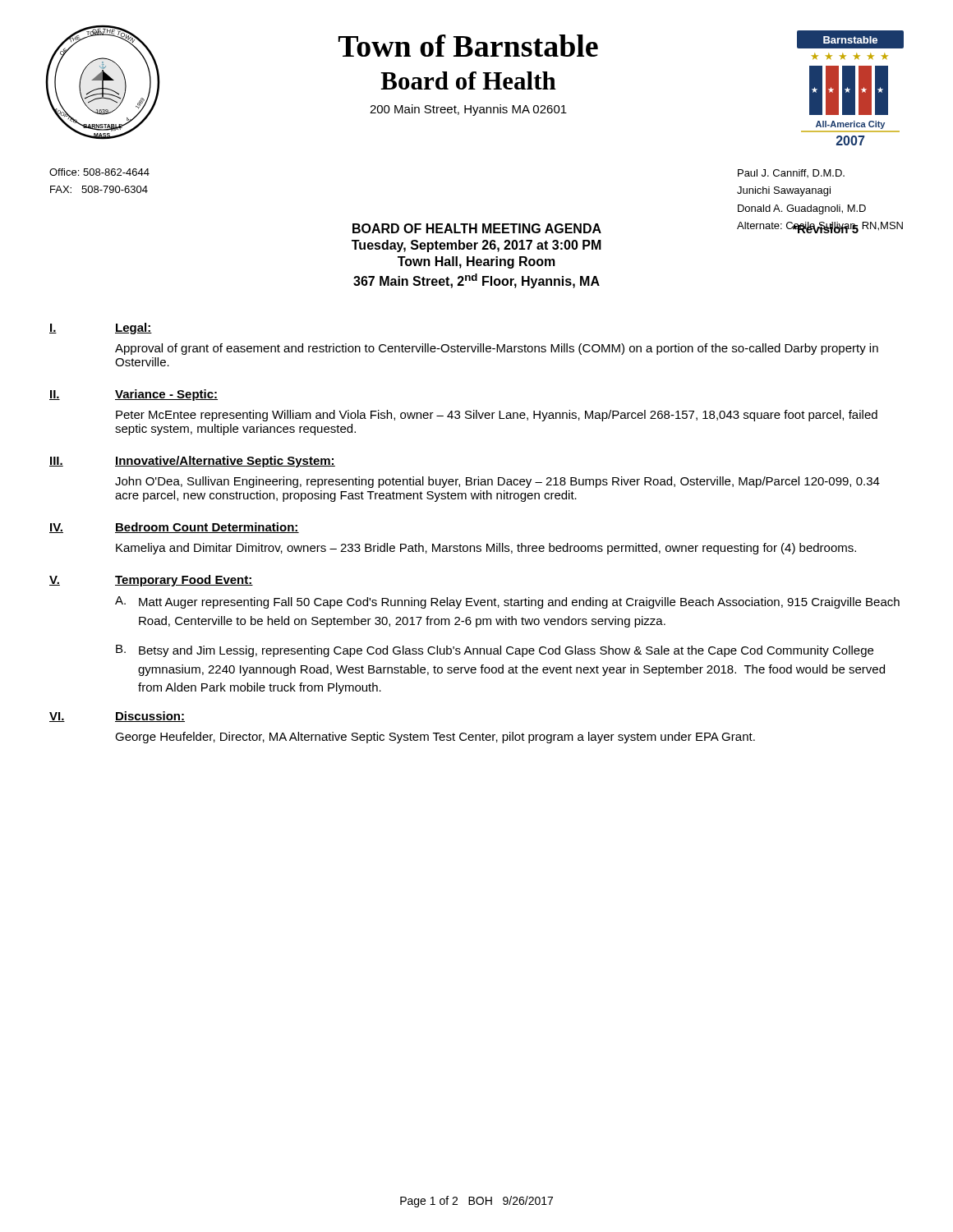Locate the element starting "Kameliya and Dimitar Dimitrov, owners"
The height and width of the screenshot is (1232, 953).
click(x=486, y=547)
